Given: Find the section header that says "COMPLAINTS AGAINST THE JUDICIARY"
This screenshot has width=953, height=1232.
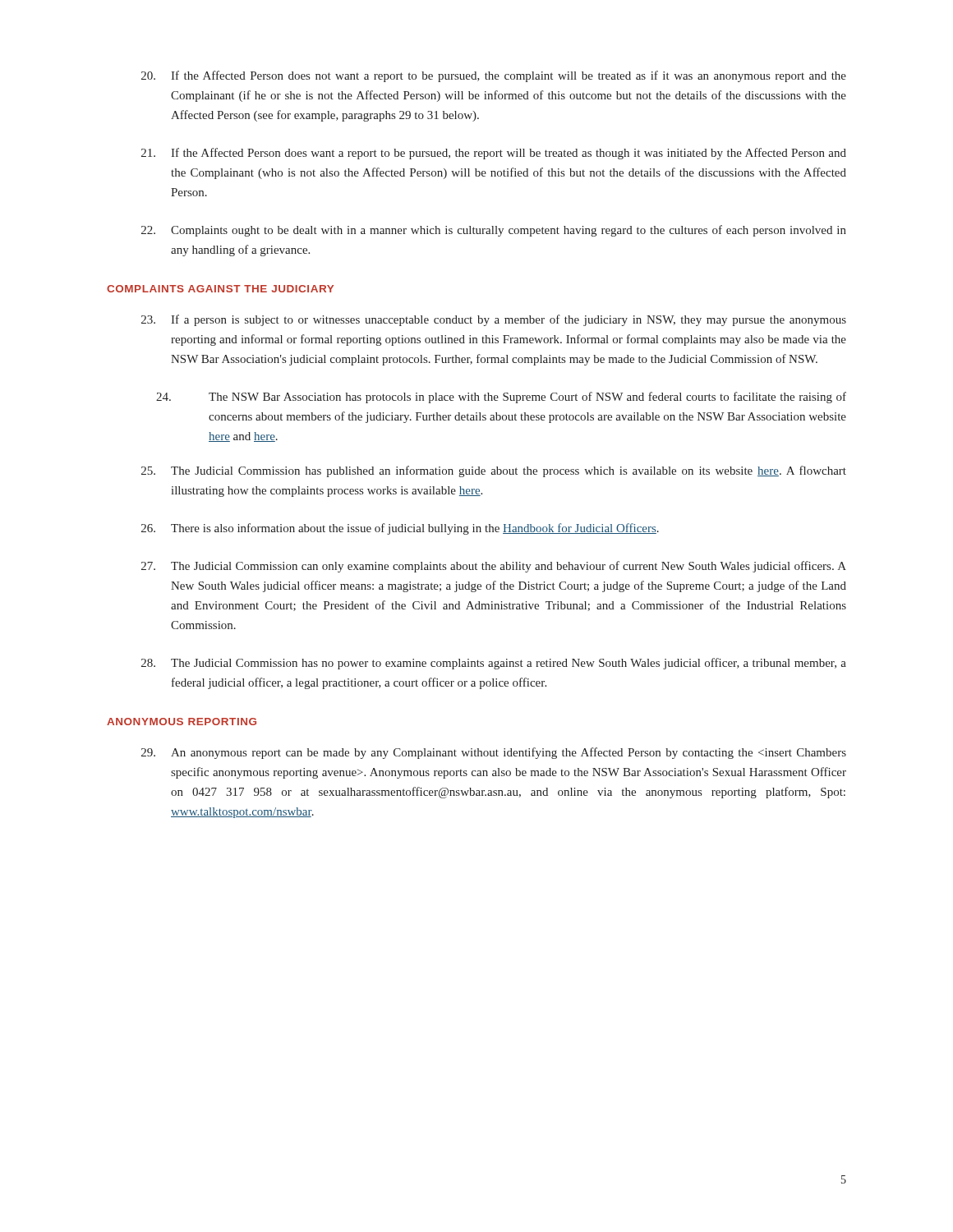Looking at the screenshot, I should (x=221, y=289).
